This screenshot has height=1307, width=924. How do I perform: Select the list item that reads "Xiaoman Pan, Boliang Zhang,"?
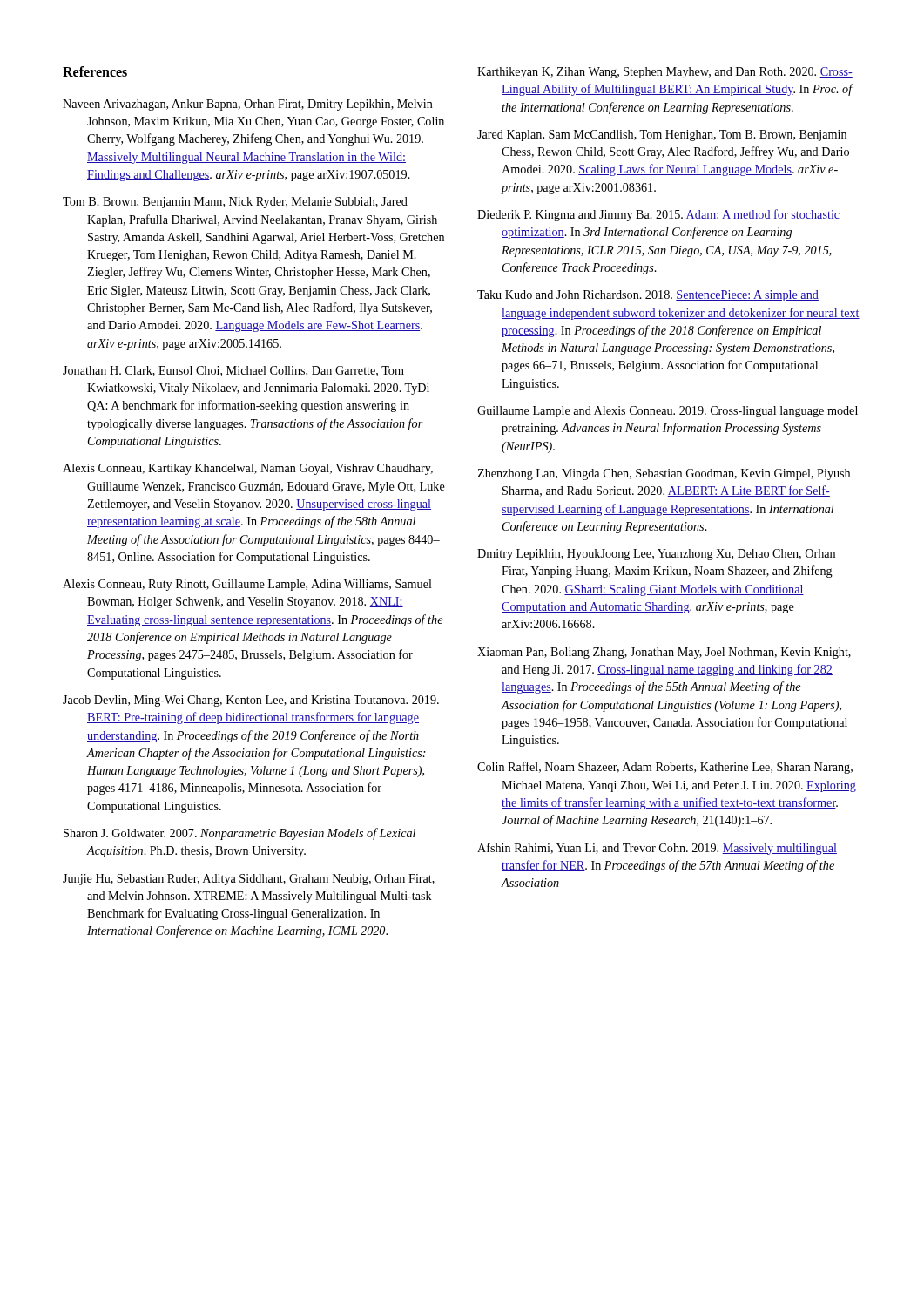pyautogui.click(x=664, y=696)
